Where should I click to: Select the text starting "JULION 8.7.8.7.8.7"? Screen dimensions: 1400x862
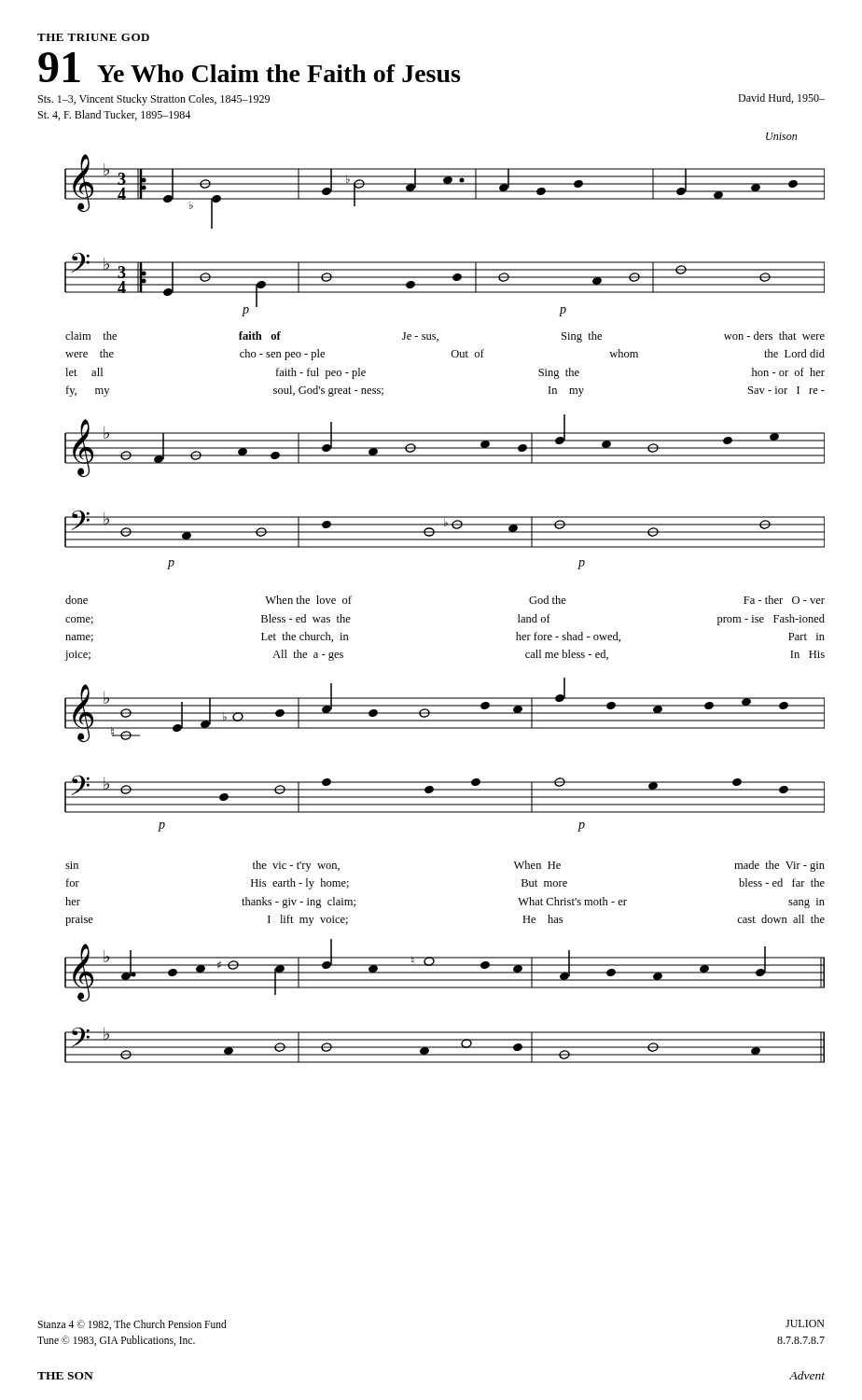pyautogui.click(x=801, y=1332)
